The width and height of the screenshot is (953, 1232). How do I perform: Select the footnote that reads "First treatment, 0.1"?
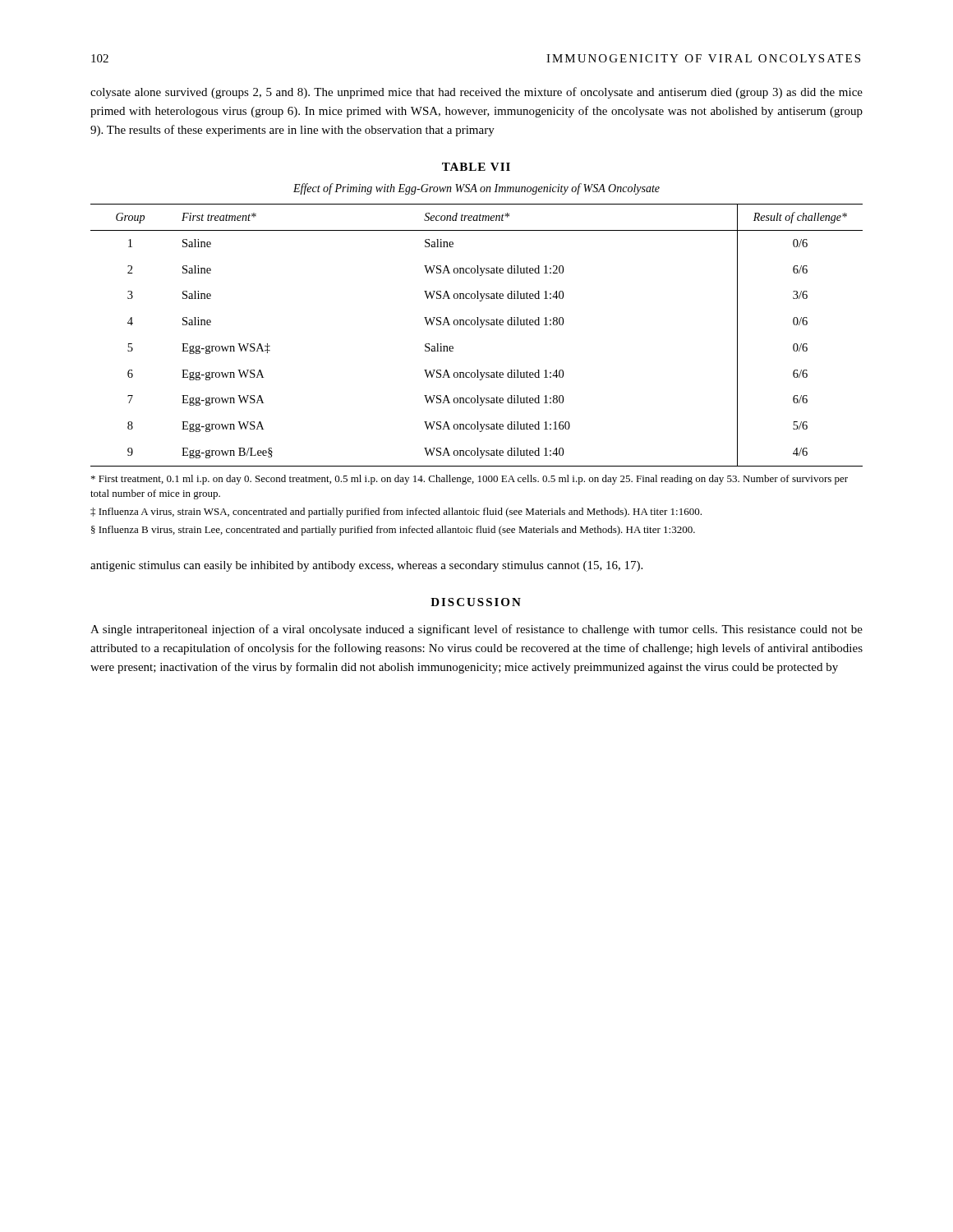(469, 486)
